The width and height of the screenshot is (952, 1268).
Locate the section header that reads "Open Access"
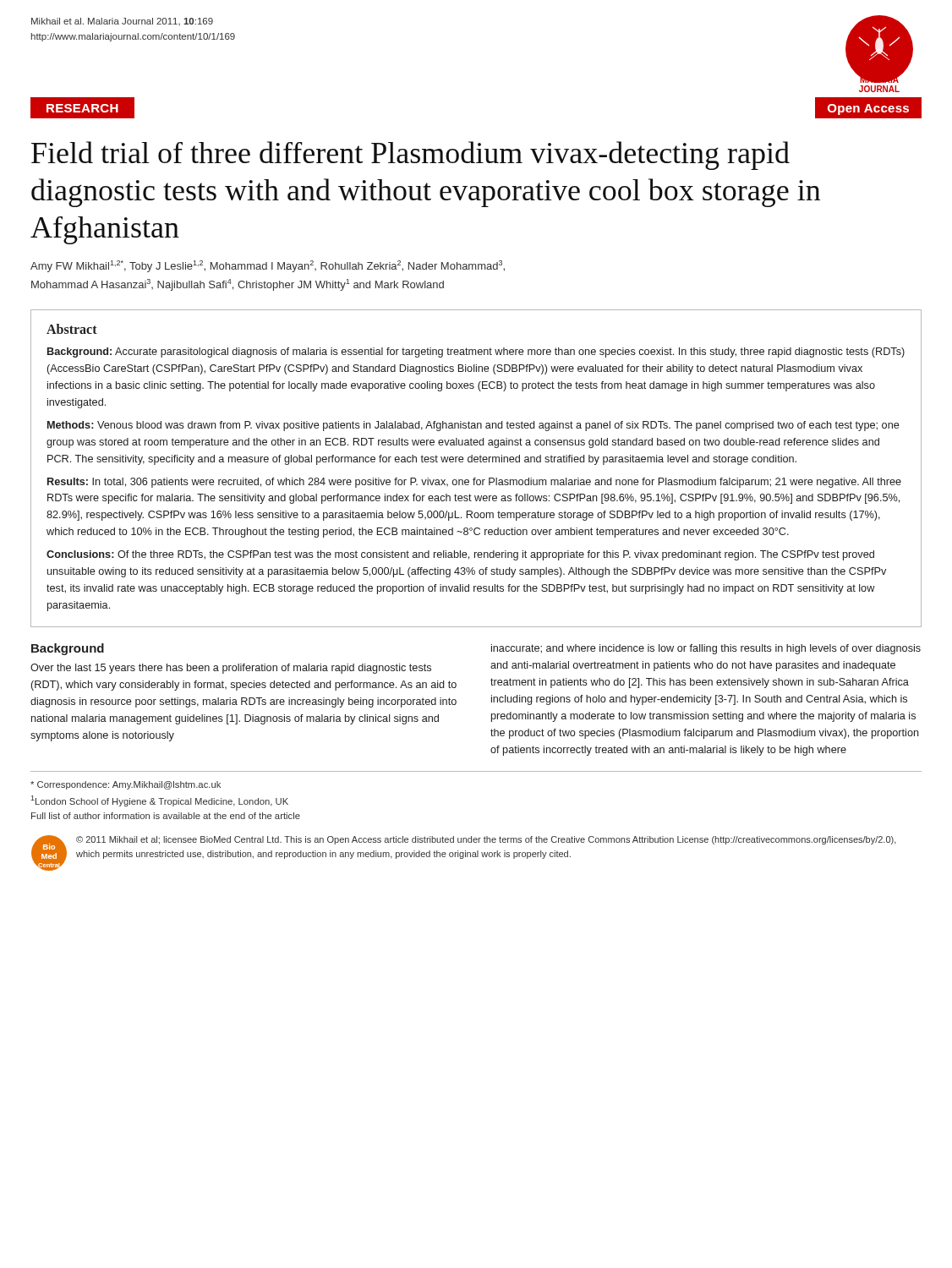(x=868, y=108)
